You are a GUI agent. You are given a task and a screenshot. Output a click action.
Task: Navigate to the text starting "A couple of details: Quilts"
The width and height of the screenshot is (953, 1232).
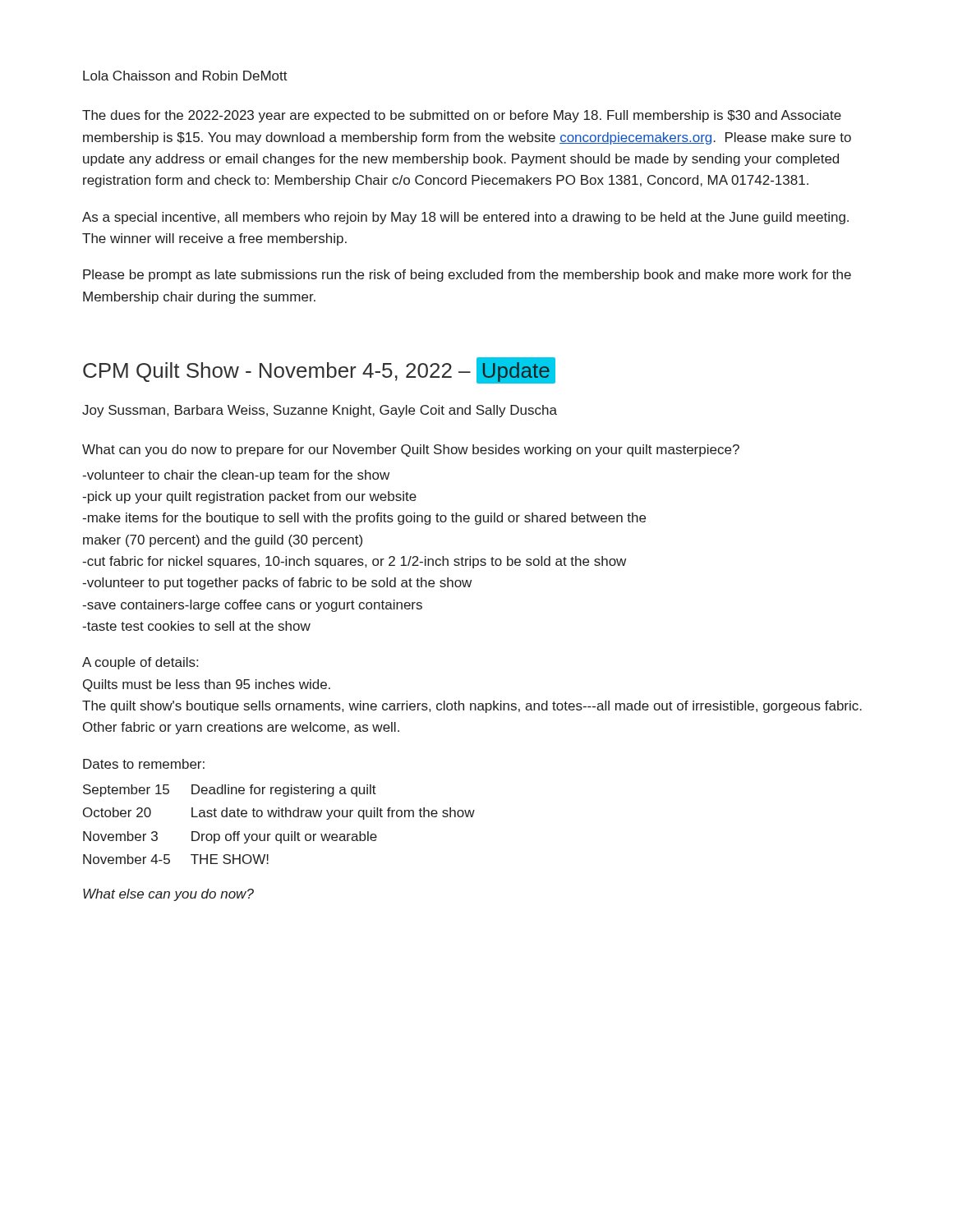[x=472, y=695]
